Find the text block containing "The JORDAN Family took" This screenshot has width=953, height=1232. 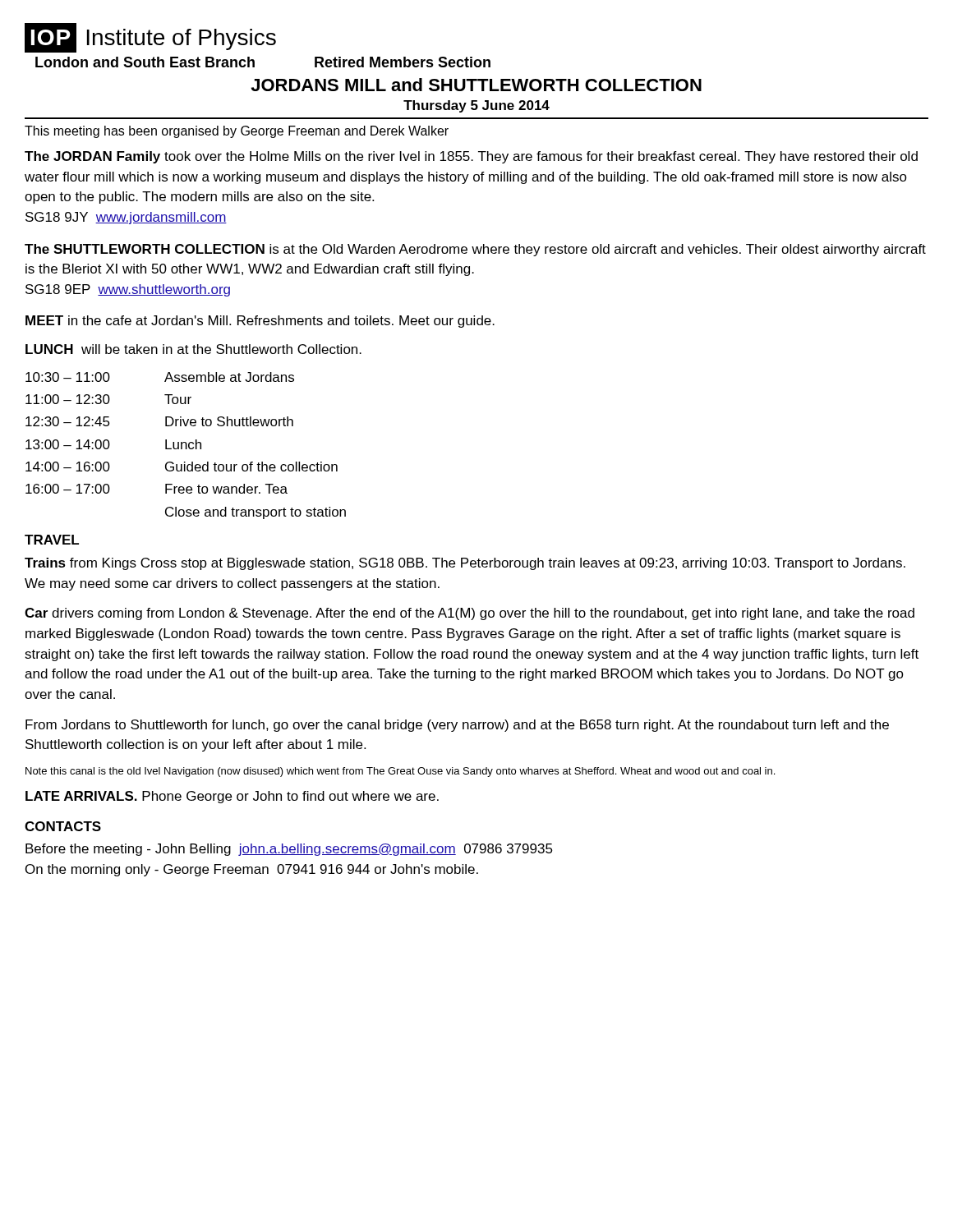coord(472,187)
